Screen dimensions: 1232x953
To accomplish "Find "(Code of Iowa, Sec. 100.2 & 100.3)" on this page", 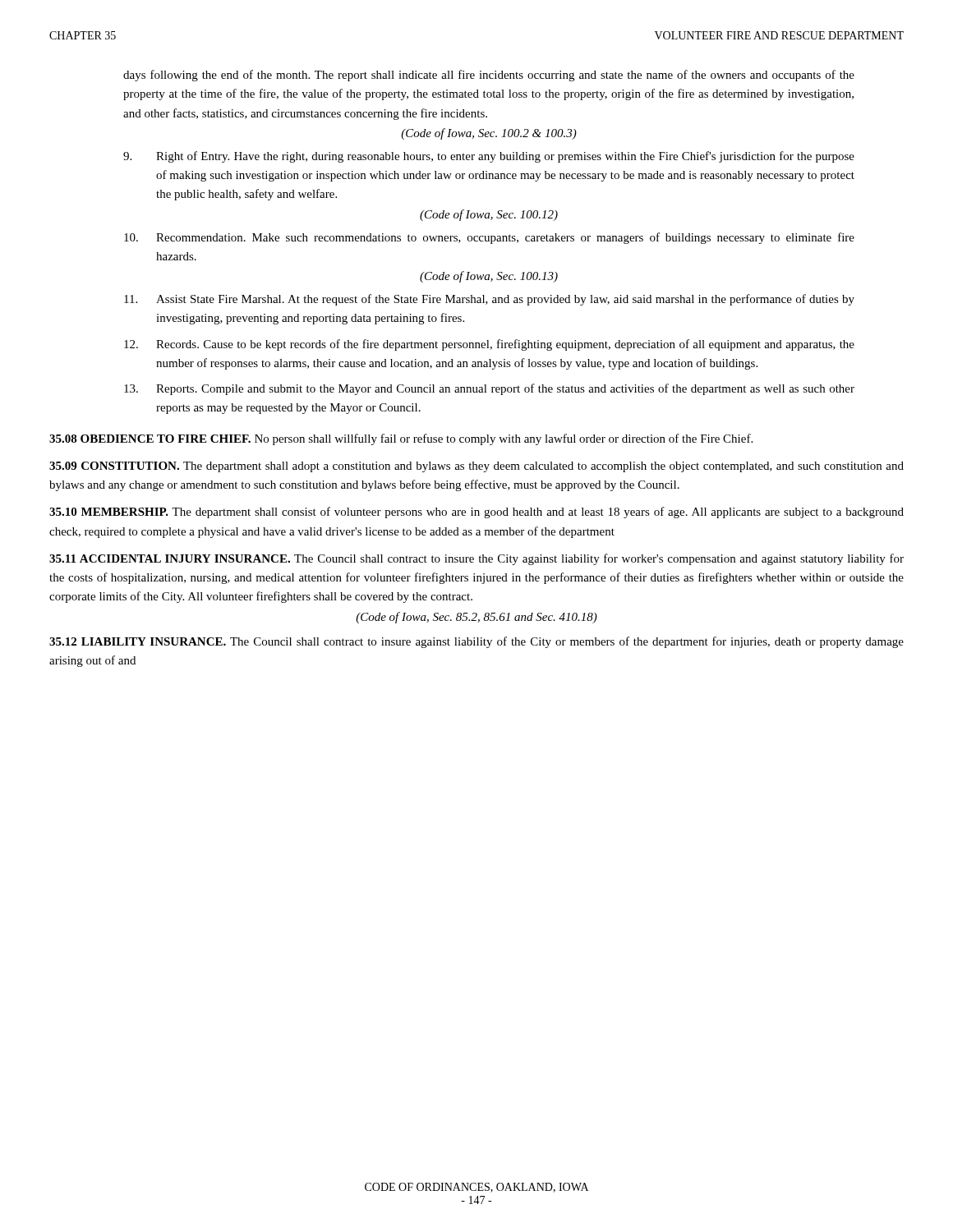I will [x=489, y=133].
